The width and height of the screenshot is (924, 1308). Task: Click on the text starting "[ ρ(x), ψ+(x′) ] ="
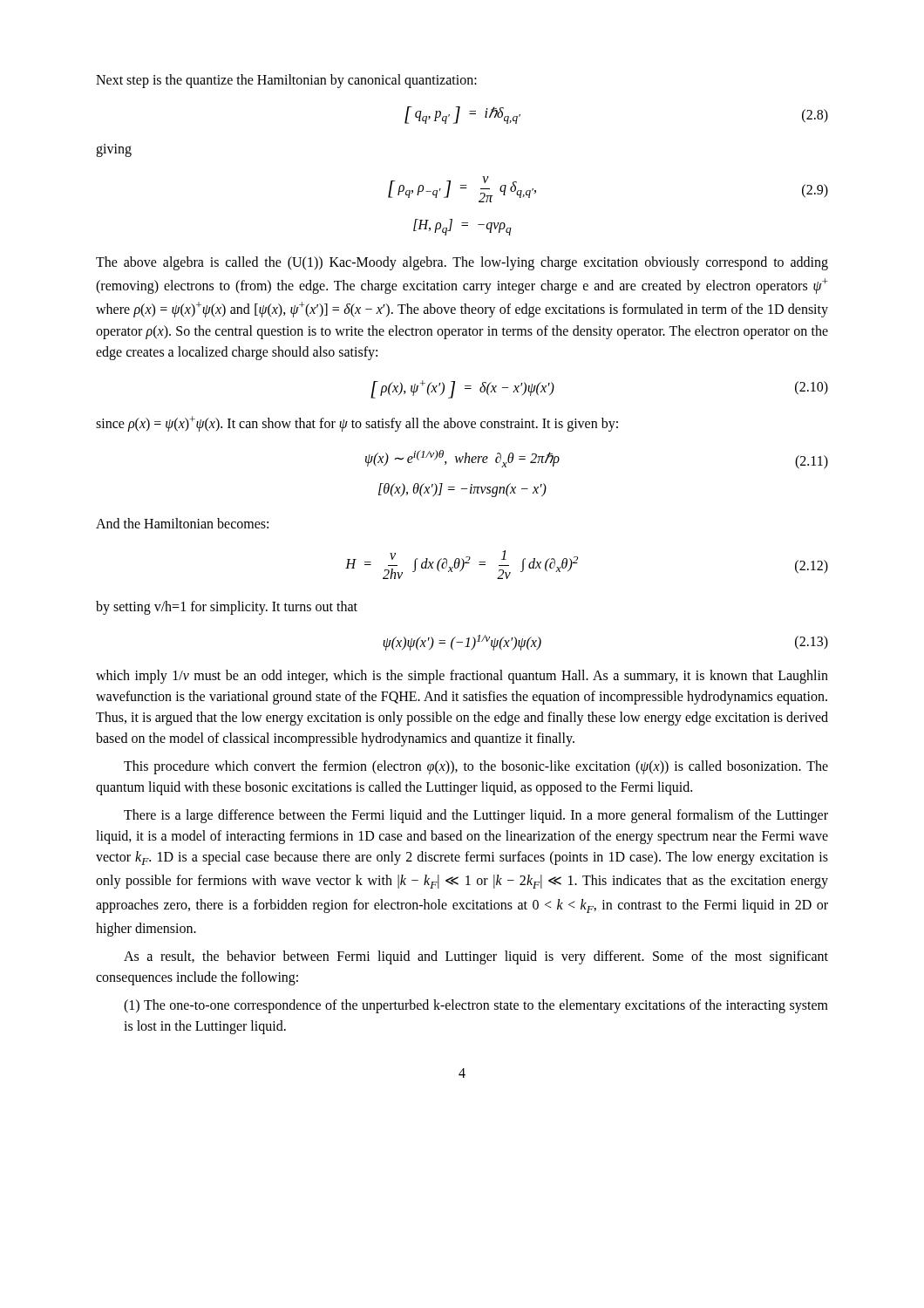click(x=462, y=387)
